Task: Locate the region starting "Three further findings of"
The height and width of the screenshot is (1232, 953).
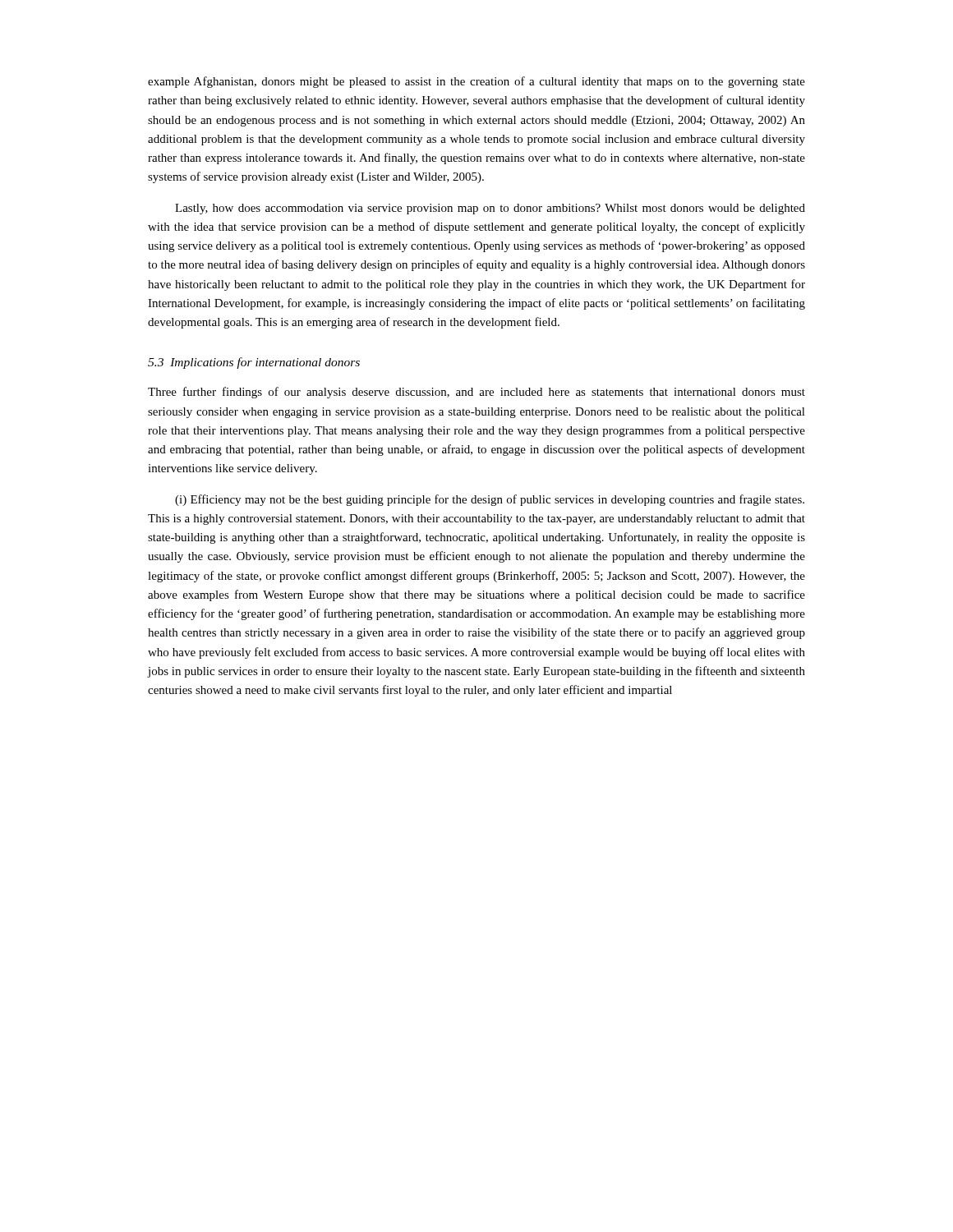Action: pos(476,430)
